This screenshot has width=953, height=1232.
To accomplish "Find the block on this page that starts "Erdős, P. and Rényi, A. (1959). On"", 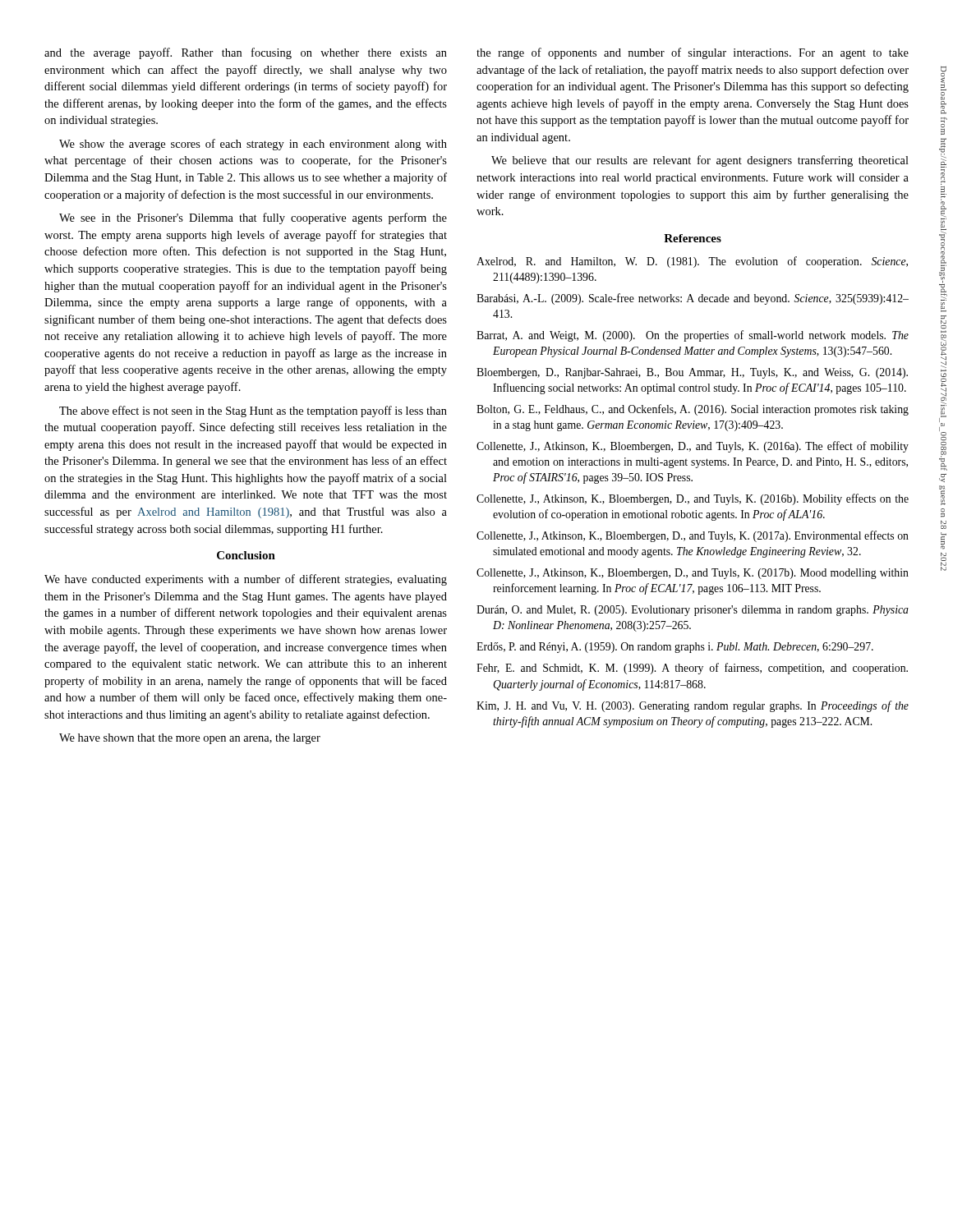I will click(x=675, y=647).
